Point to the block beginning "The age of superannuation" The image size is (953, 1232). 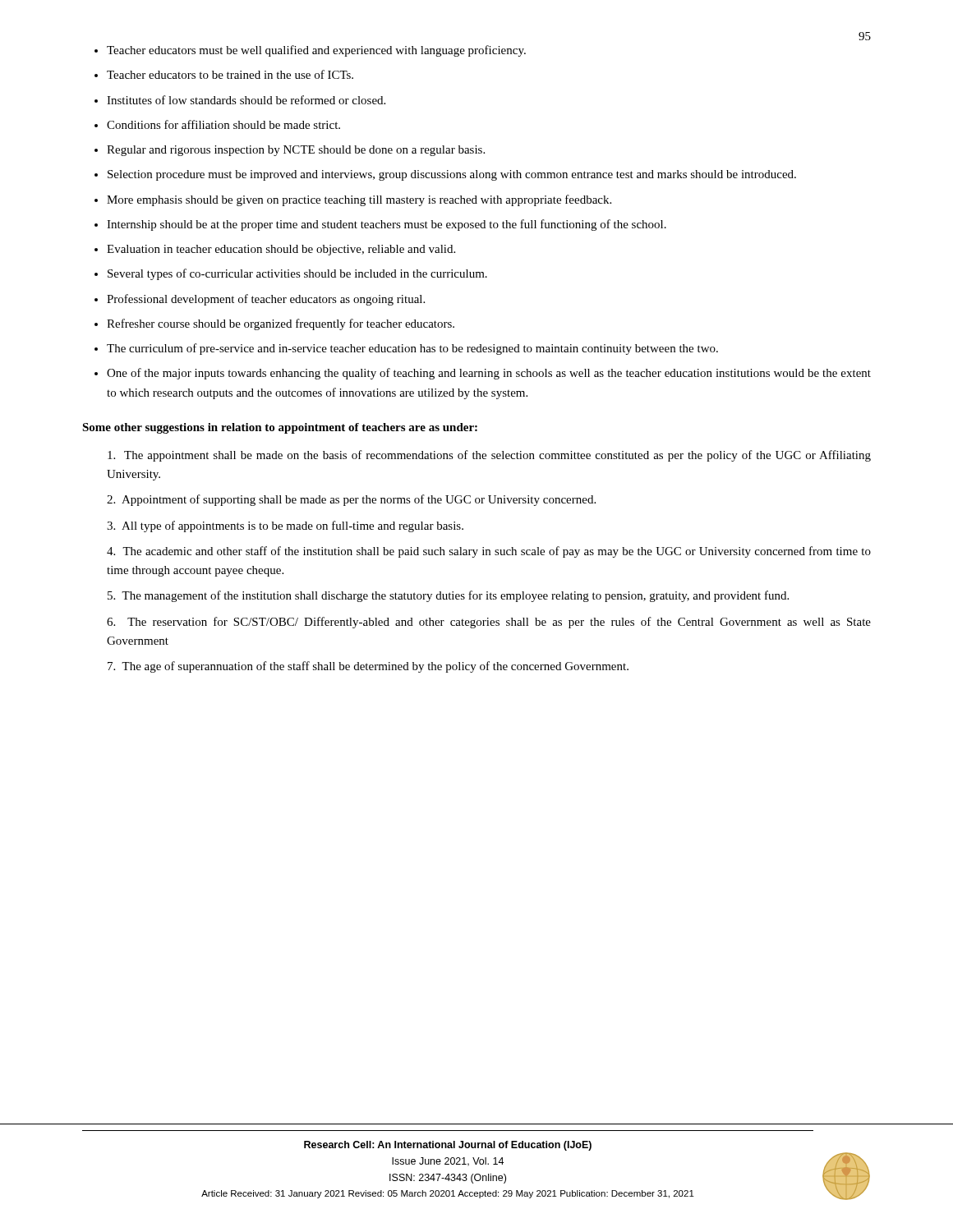(x=368, y=666)
